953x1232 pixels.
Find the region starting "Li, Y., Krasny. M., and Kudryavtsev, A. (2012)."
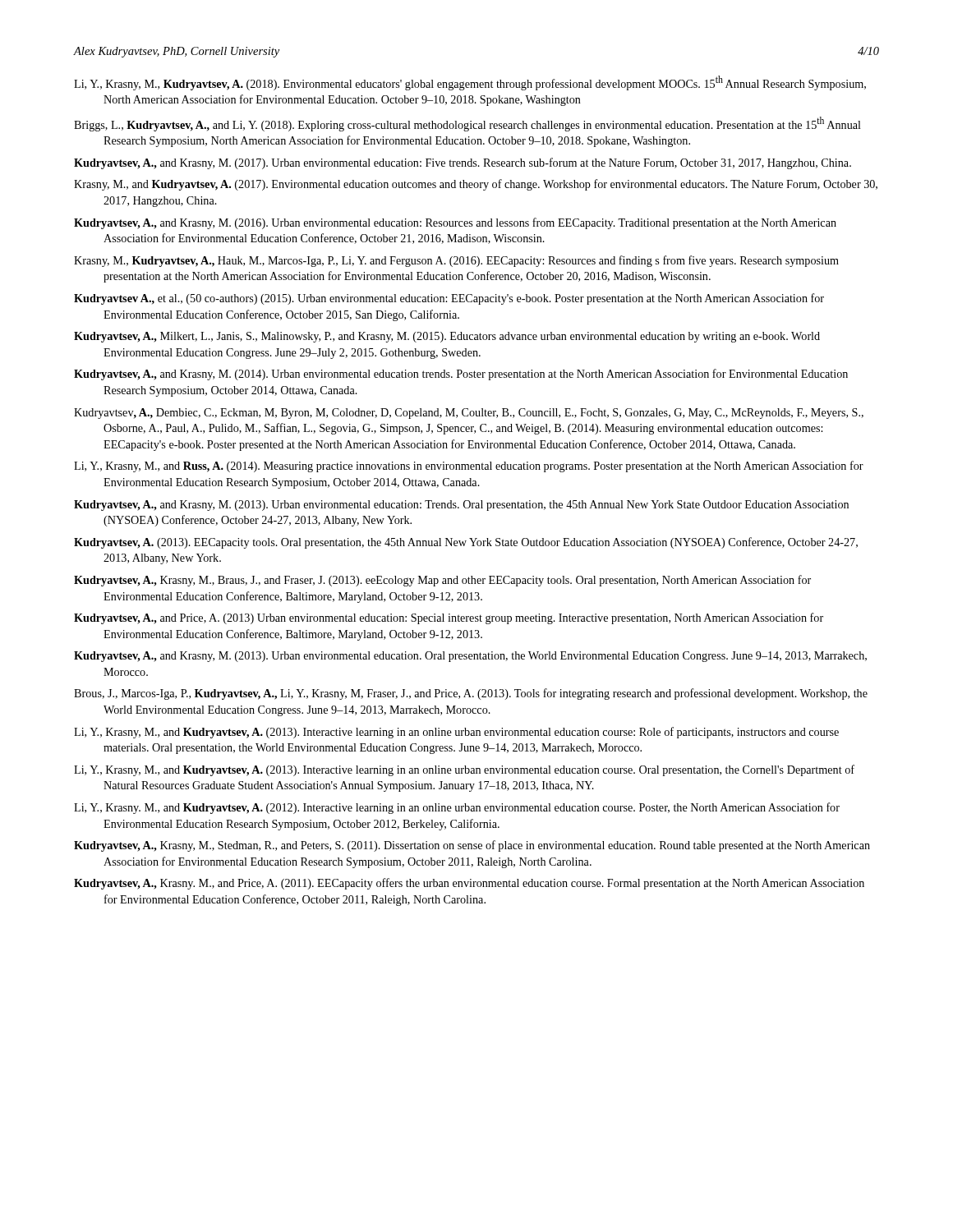[x=457, y=815]
